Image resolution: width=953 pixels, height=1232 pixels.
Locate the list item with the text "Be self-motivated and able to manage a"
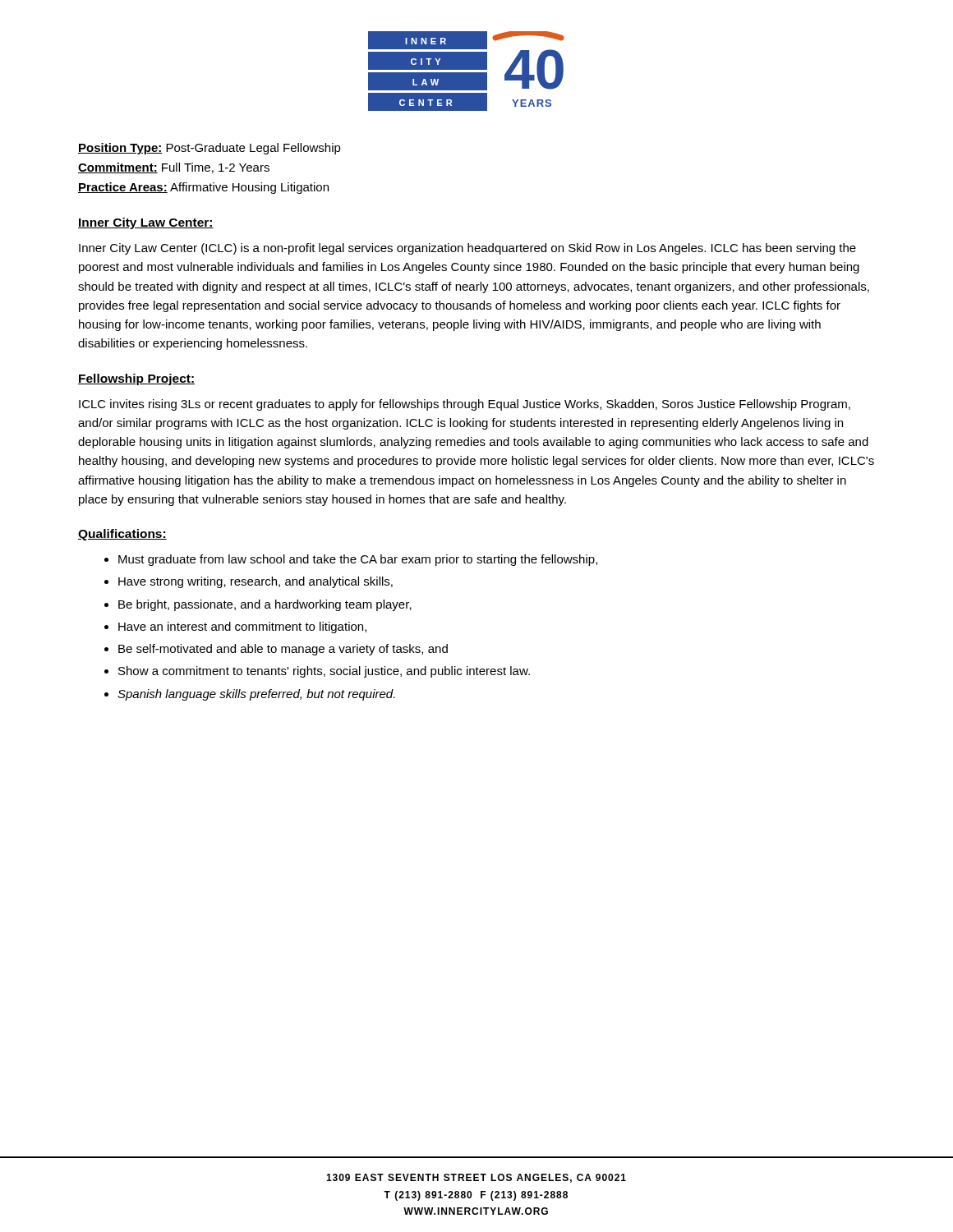pyautogui.click(x=283, y=648)
